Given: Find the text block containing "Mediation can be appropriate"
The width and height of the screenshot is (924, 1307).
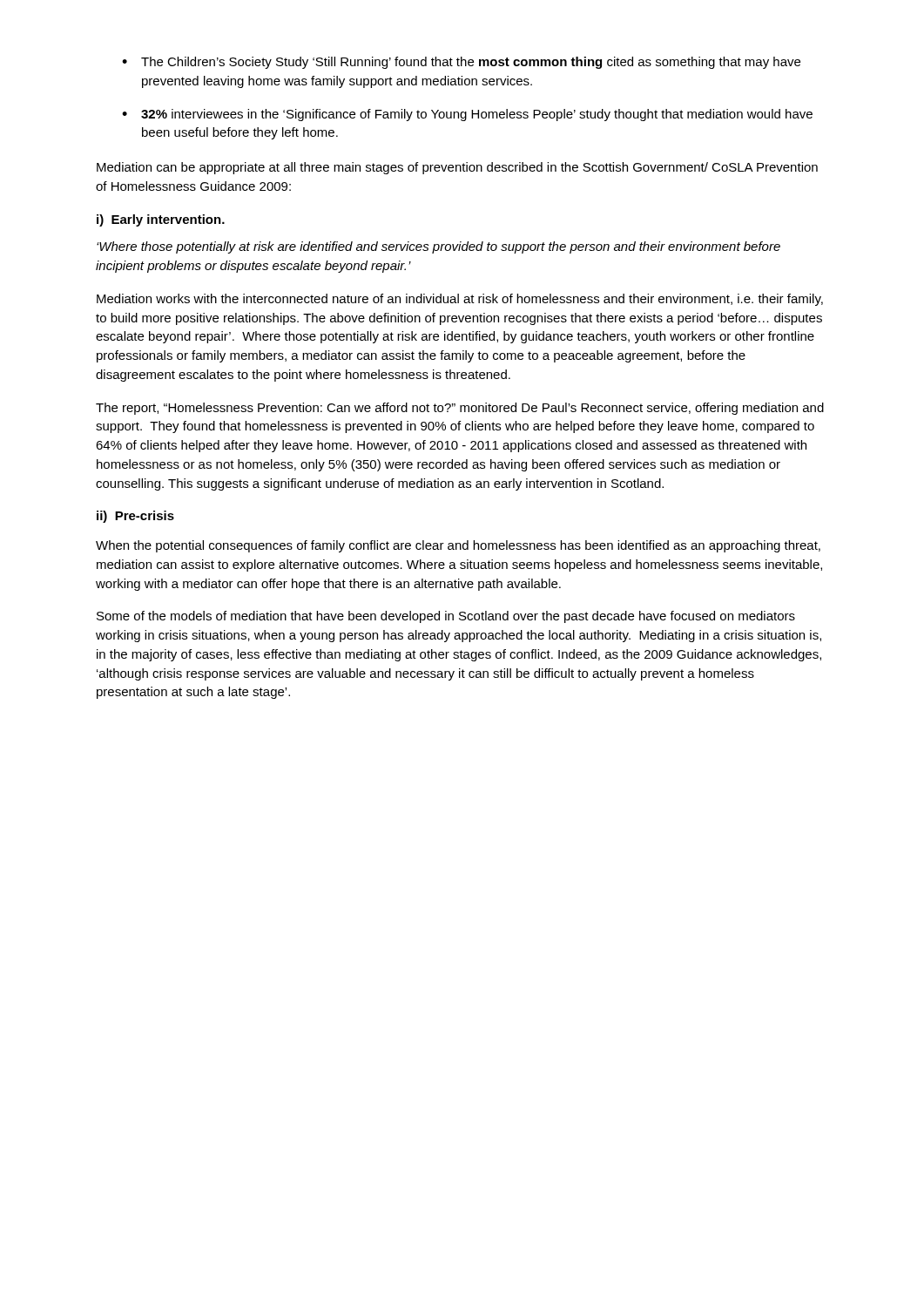Looking at the screenshot, I should coord(457,176).
